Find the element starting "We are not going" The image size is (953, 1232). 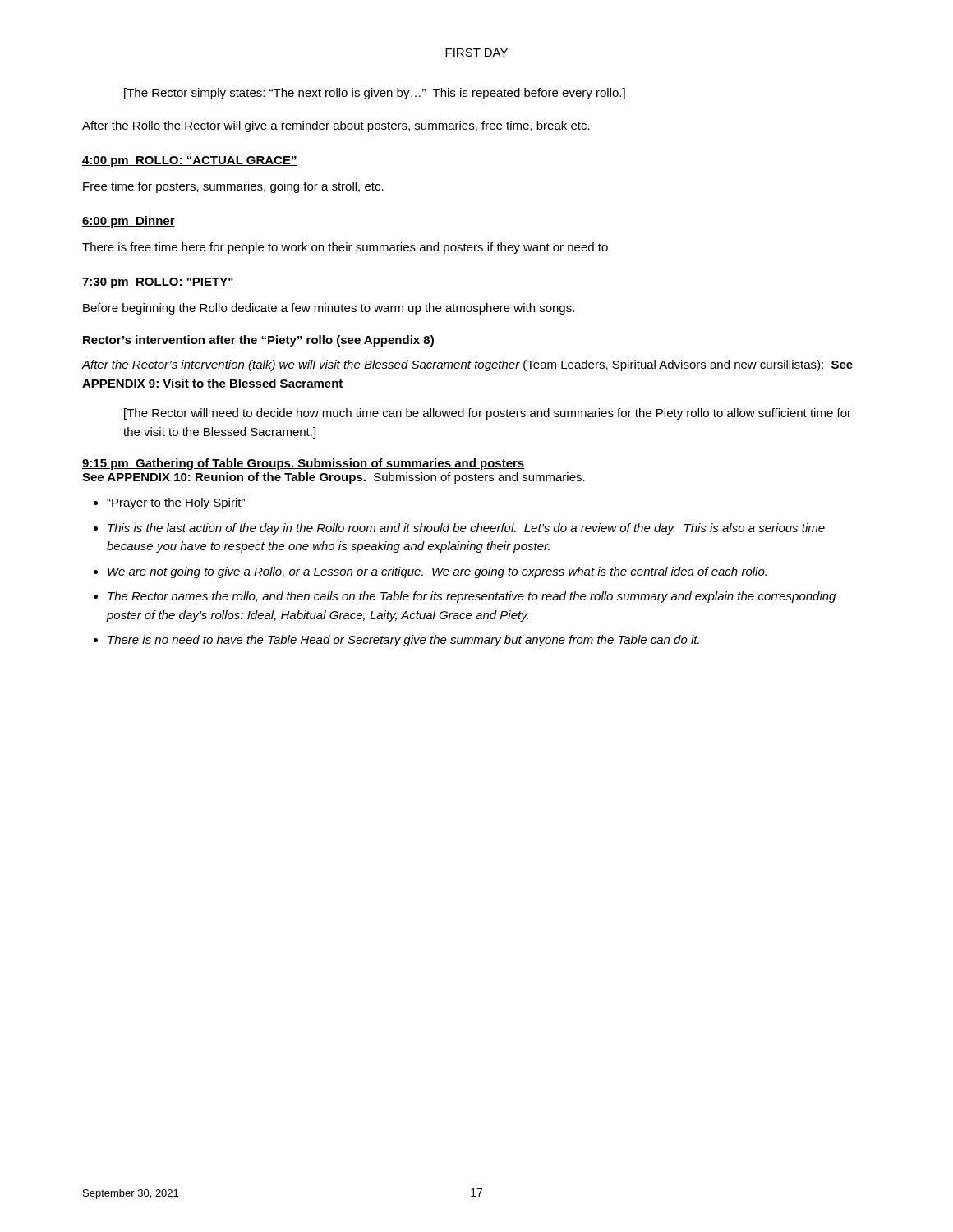click(x=437, y=571)
